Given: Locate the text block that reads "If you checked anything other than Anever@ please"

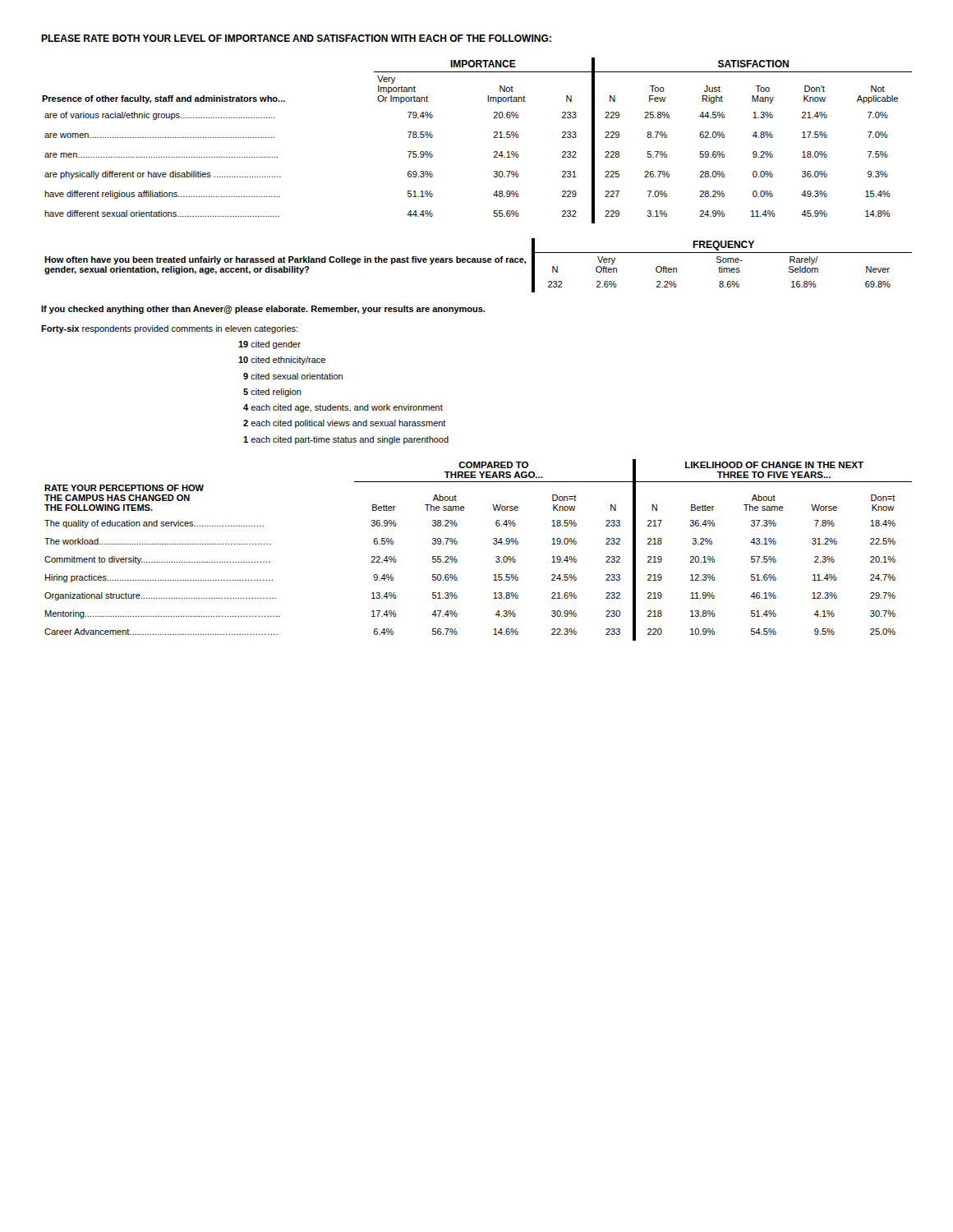Looking at the screenshot, I should coord(263,309).
